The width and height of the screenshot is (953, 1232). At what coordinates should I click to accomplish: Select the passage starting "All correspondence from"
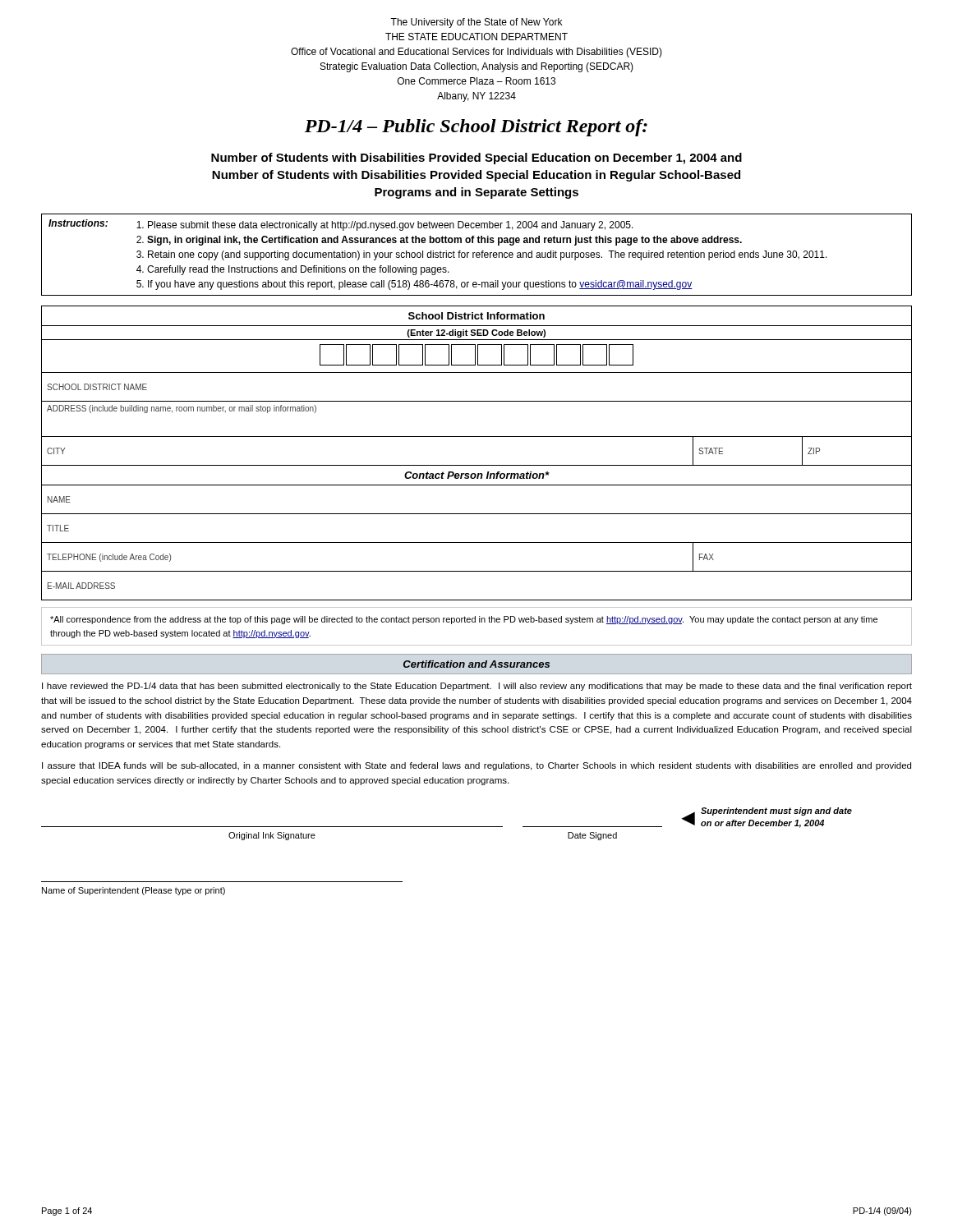click(464, 626)
